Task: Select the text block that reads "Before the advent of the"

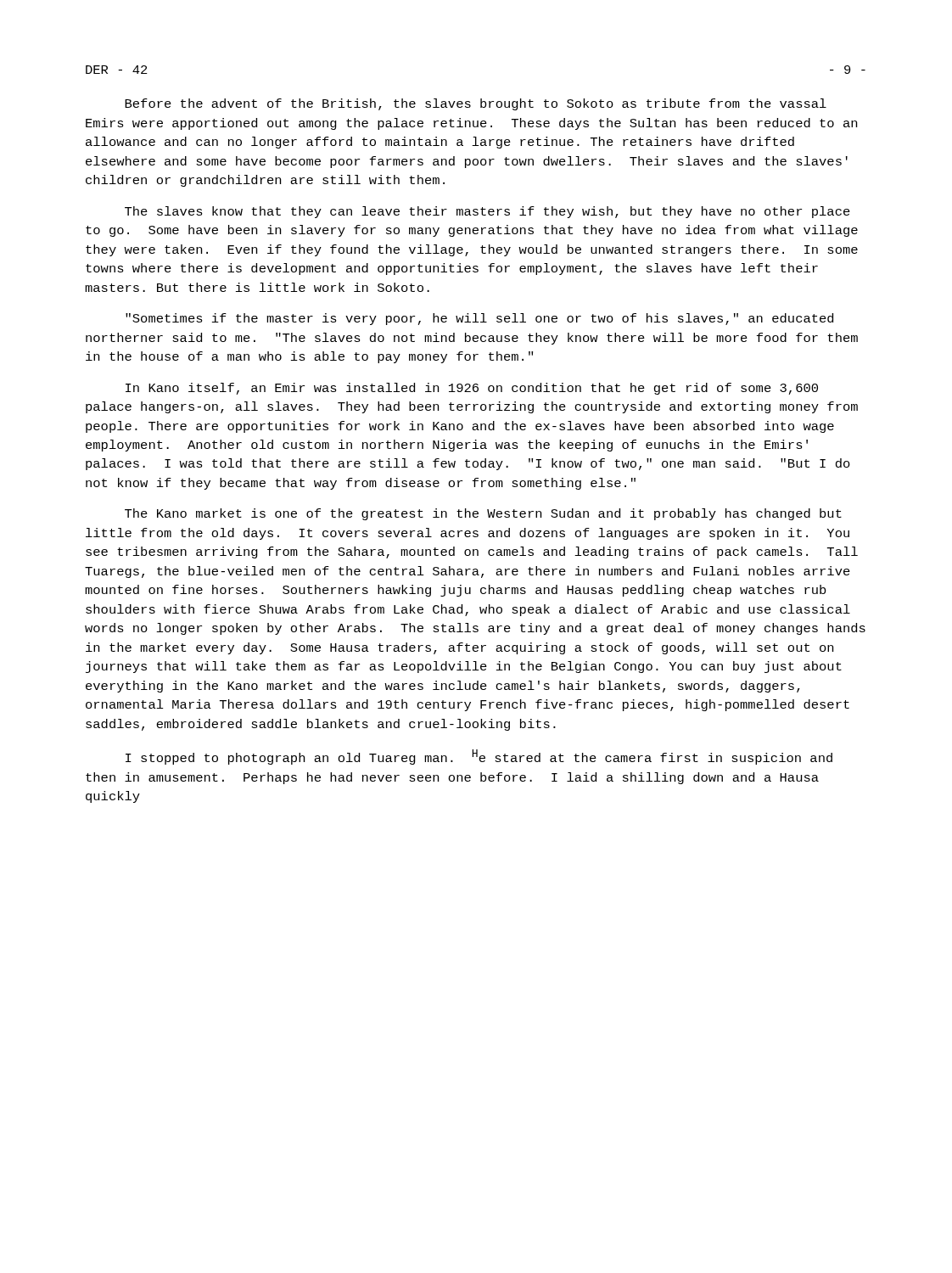Action: point(472,143)
